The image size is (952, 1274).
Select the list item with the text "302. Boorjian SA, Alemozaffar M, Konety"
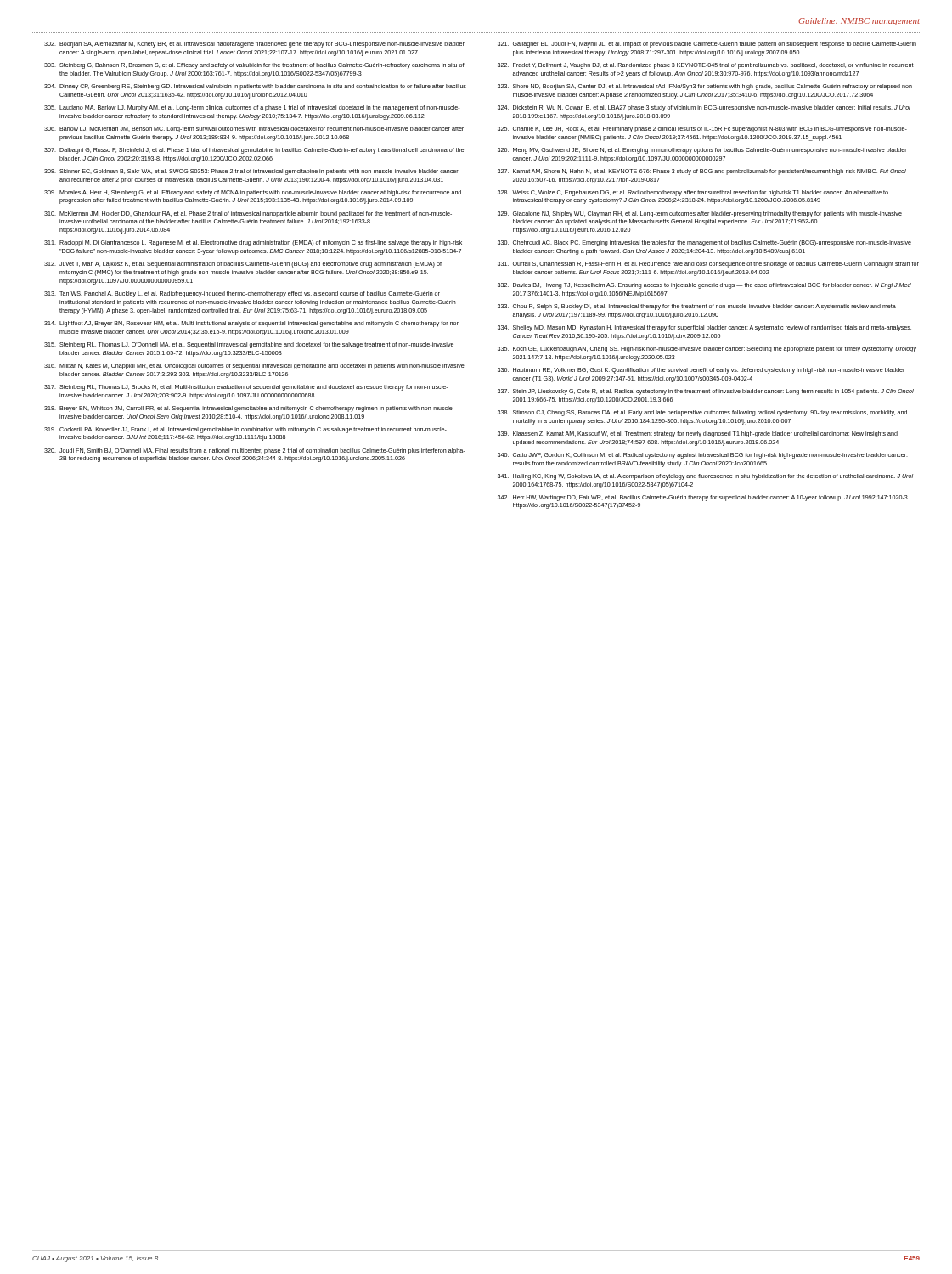pos(249,252)
